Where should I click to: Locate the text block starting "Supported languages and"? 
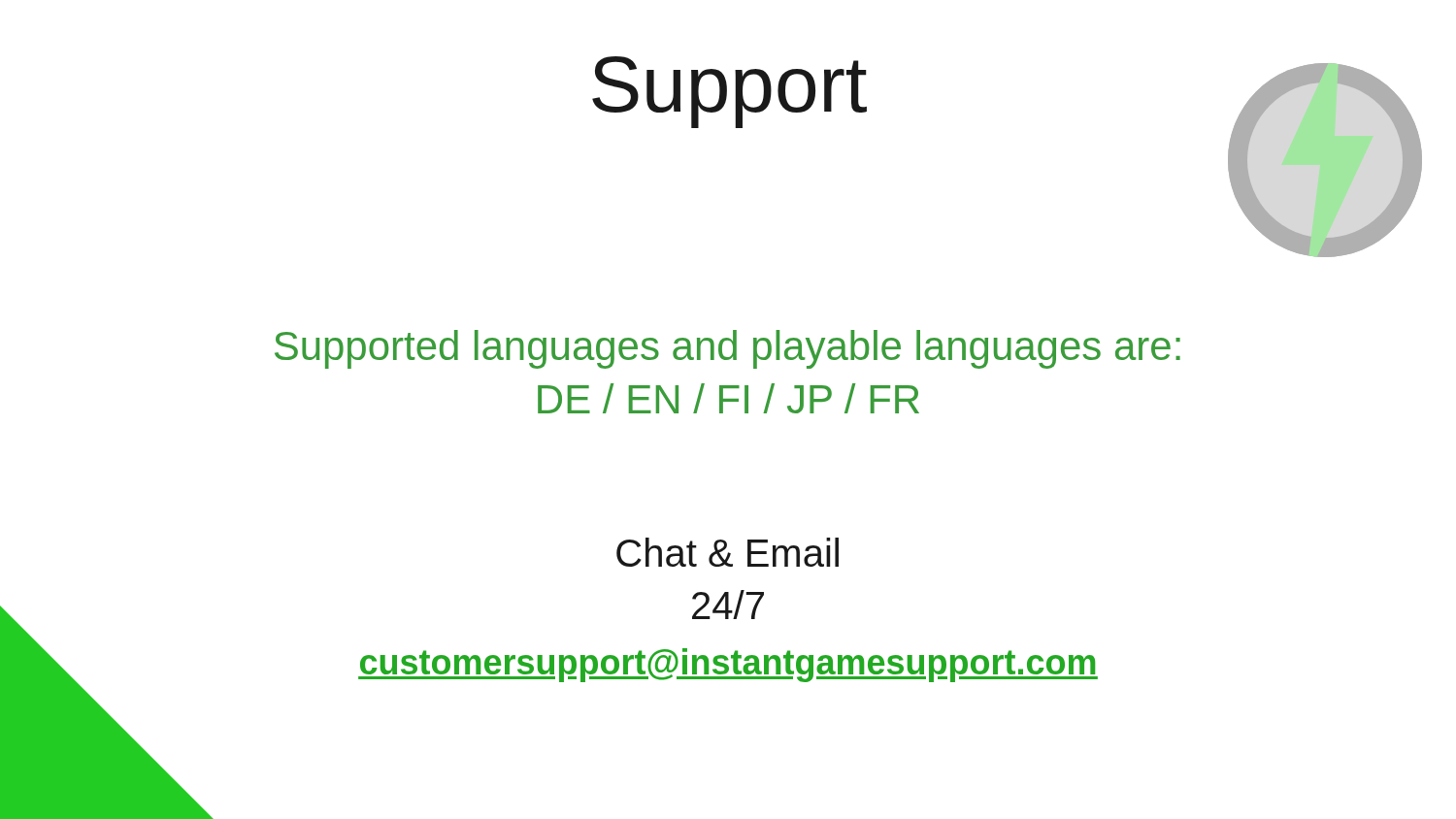point(728,373)
